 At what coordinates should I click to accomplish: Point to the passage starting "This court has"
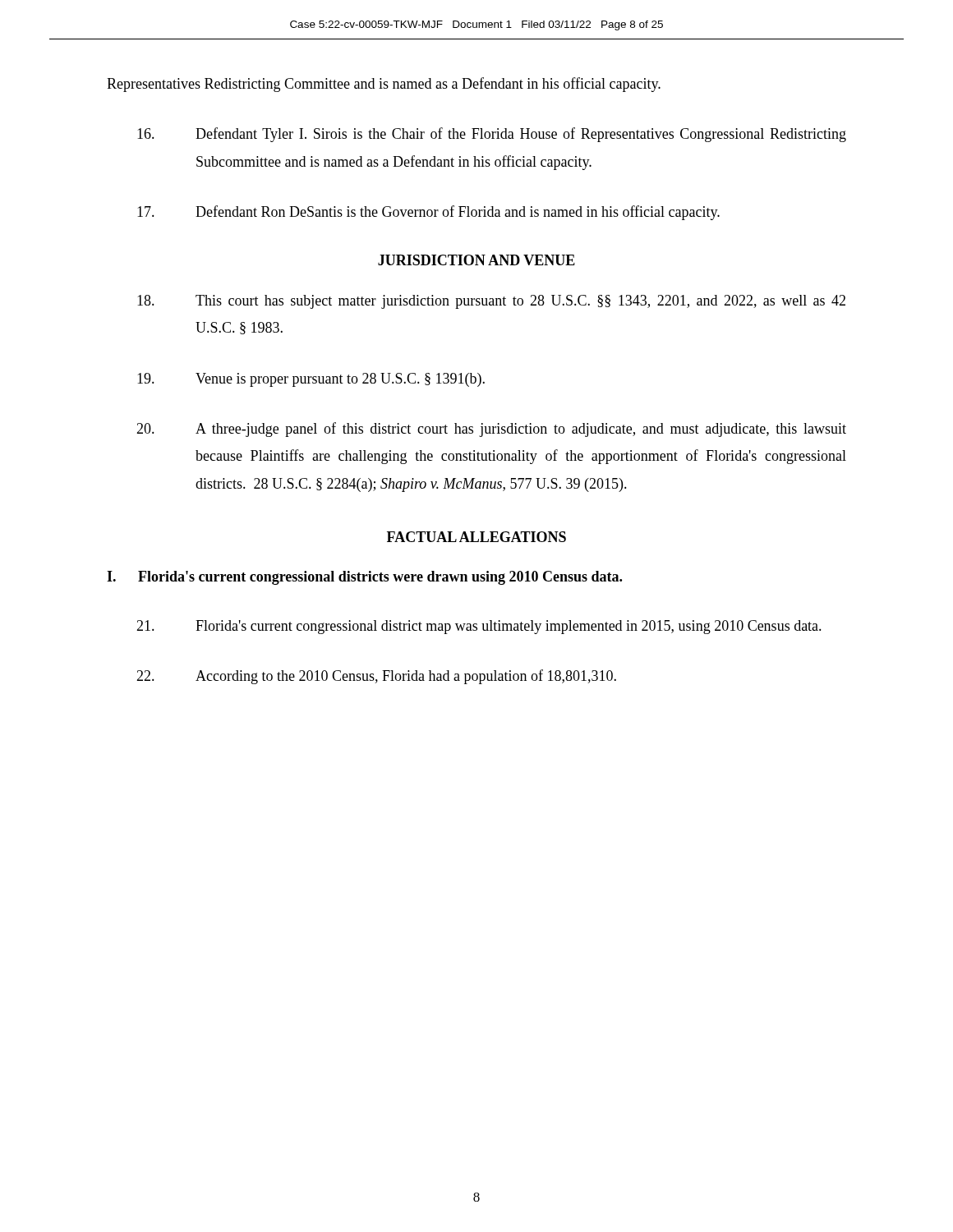[476, 315]
